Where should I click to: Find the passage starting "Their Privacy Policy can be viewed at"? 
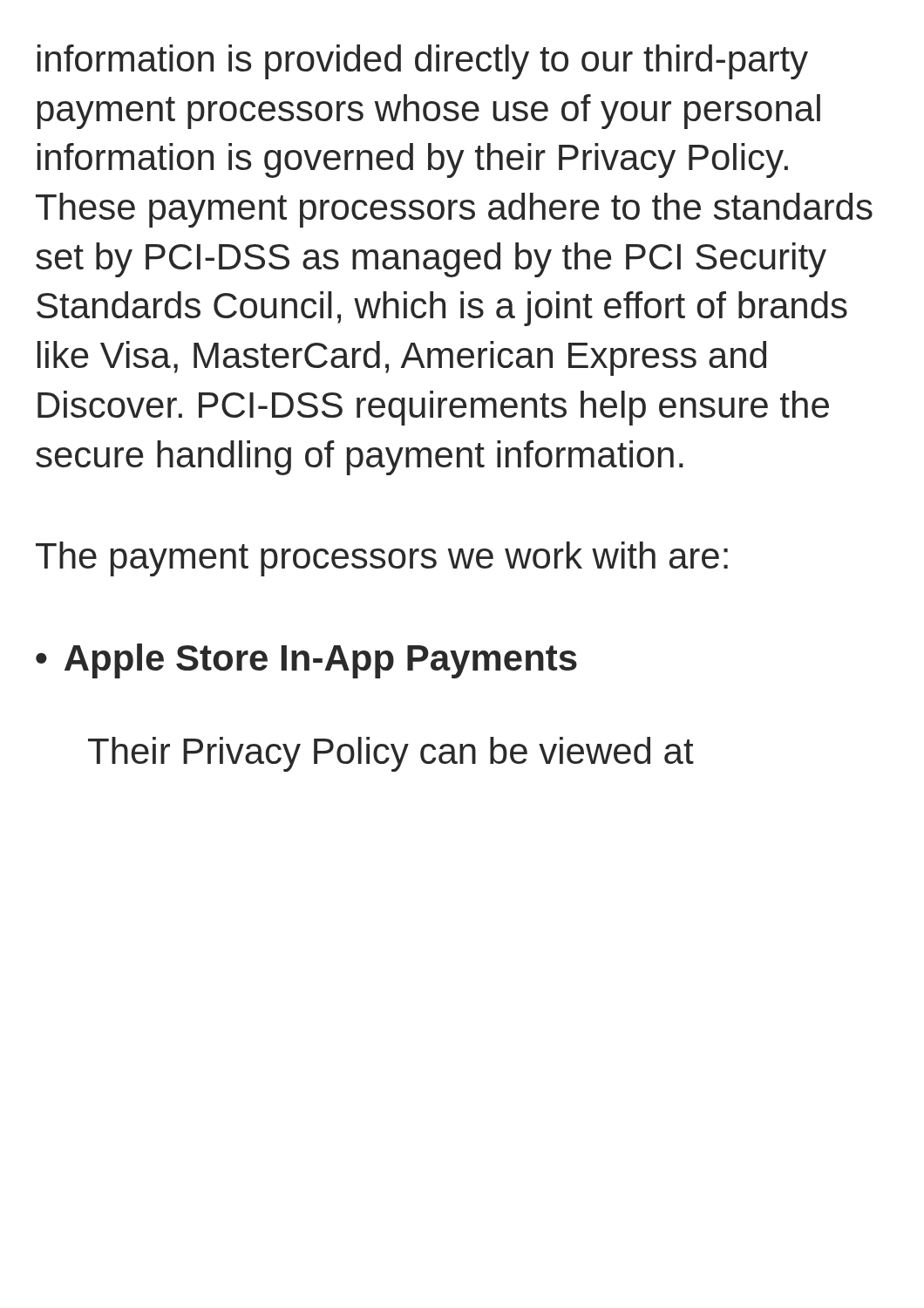tap(390, 751)
